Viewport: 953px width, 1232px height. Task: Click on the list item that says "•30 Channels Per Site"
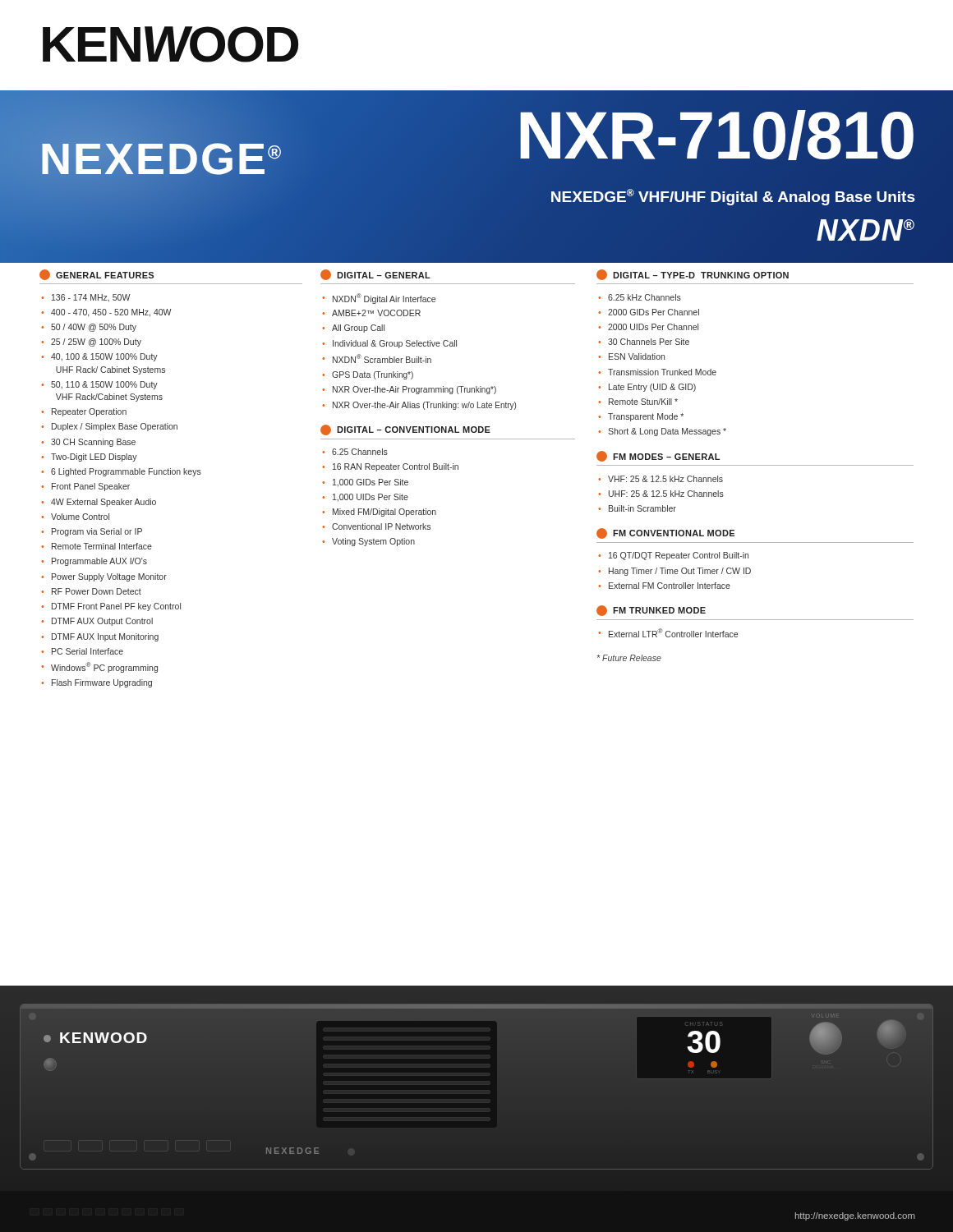644,342
